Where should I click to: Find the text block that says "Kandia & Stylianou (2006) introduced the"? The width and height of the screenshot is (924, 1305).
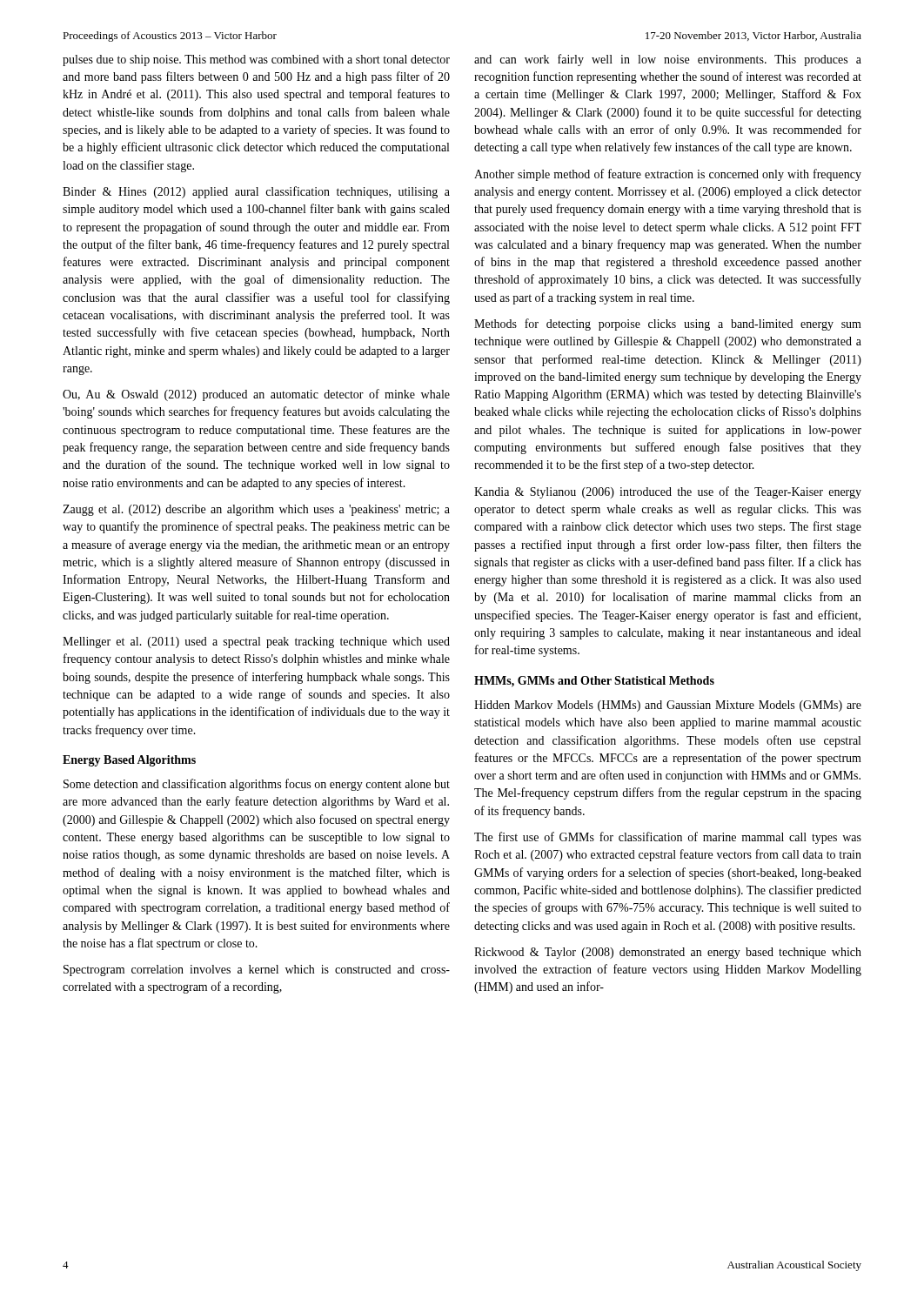(x=668, y=572)
